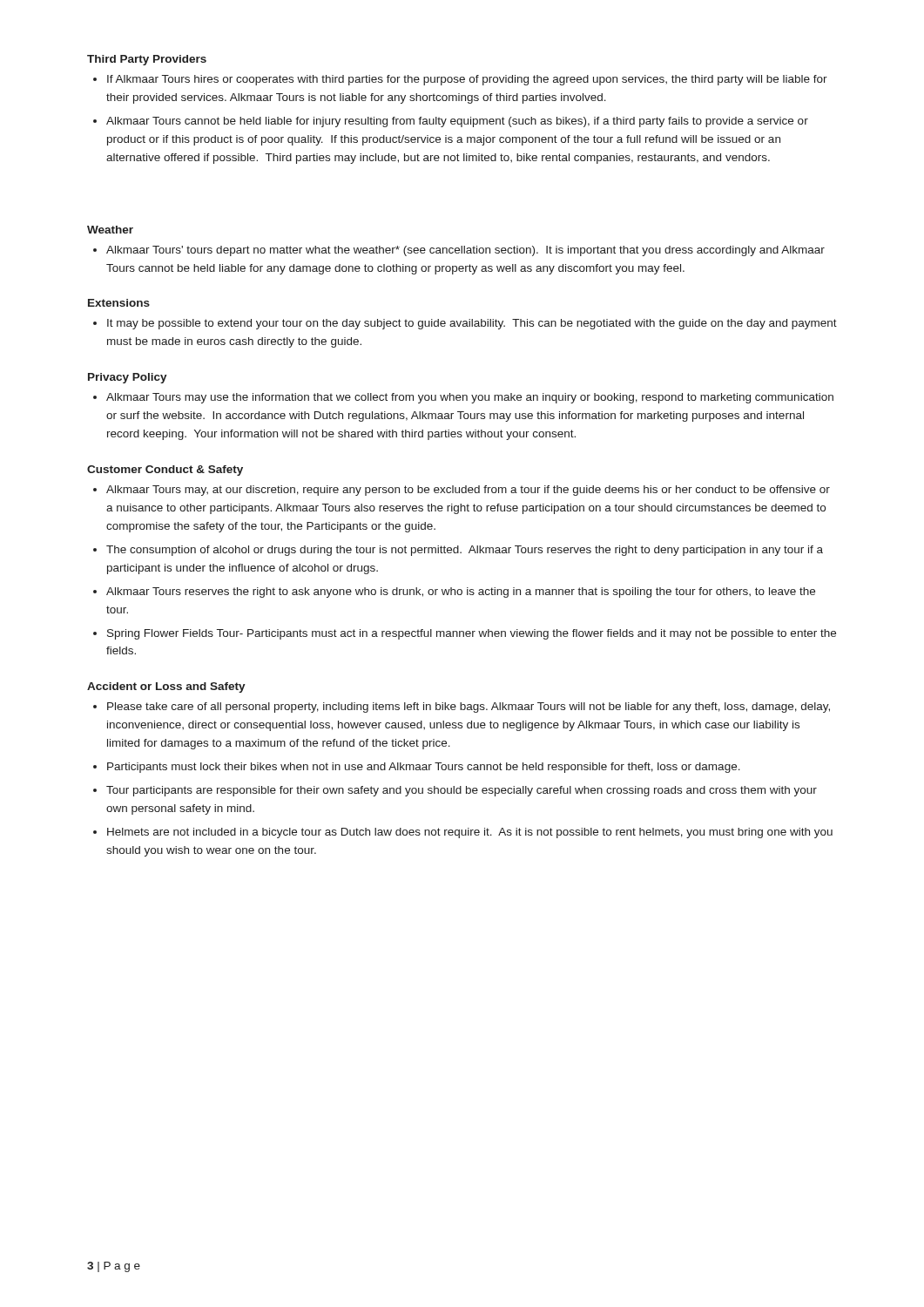Screen dimensions: 1307x924
Task: Point to the passage starting "Please take care of all"
Action: click(469, 725)
